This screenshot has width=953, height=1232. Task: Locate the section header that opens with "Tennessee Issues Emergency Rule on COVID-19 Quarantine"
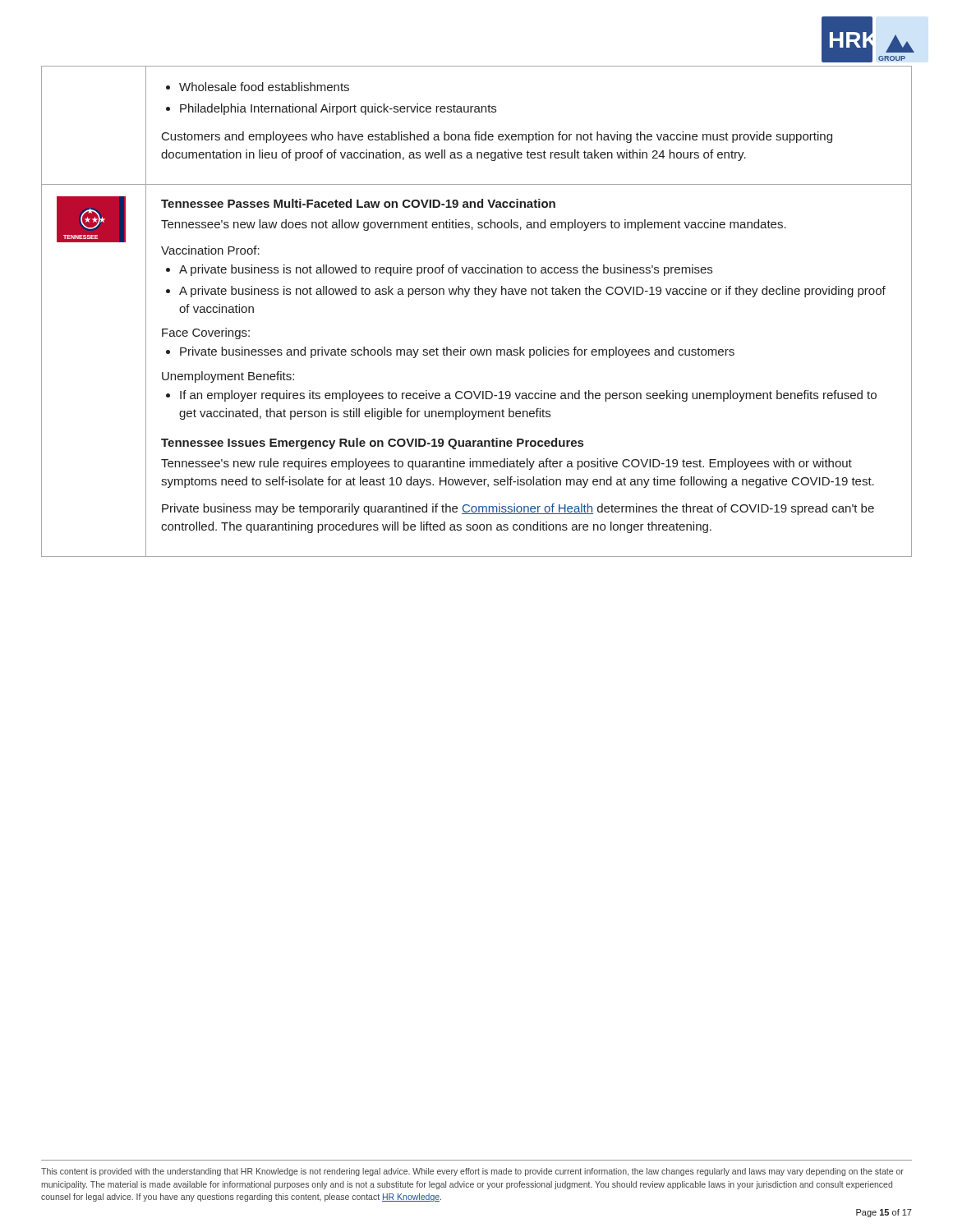point(373,442)
